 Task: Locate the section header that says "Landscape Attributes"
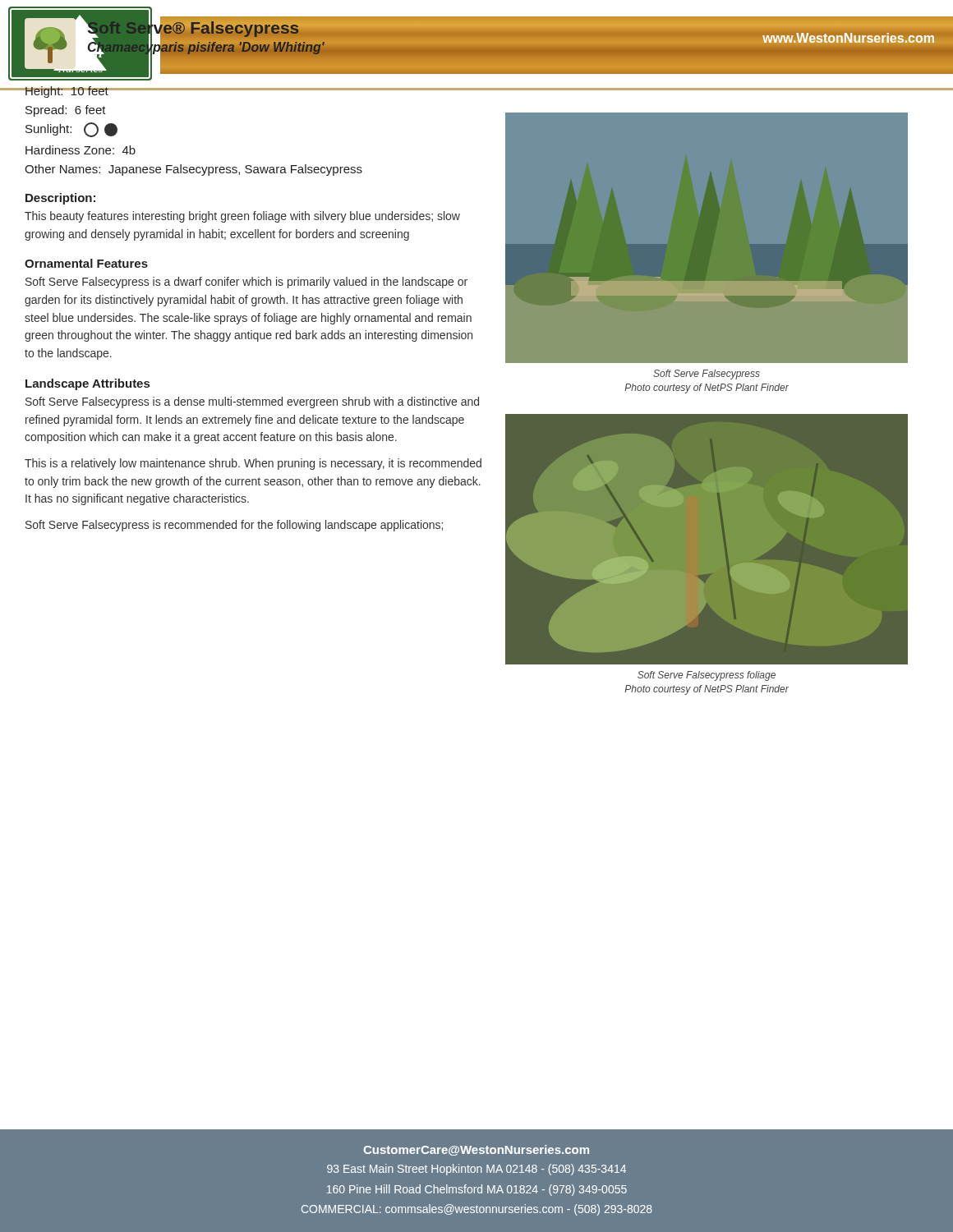tap(87, 383)
